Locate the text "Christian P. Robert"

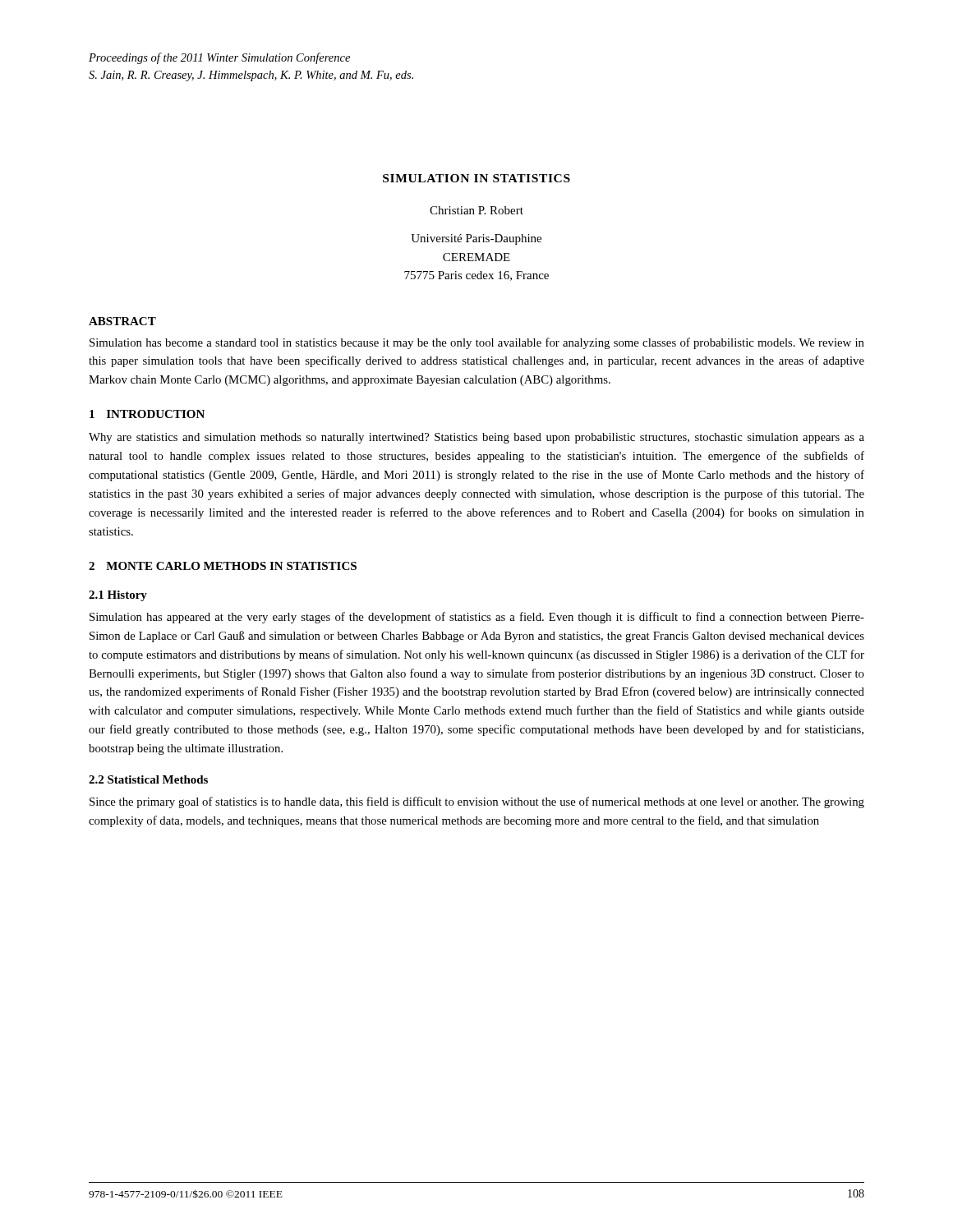tap(476, 211)
